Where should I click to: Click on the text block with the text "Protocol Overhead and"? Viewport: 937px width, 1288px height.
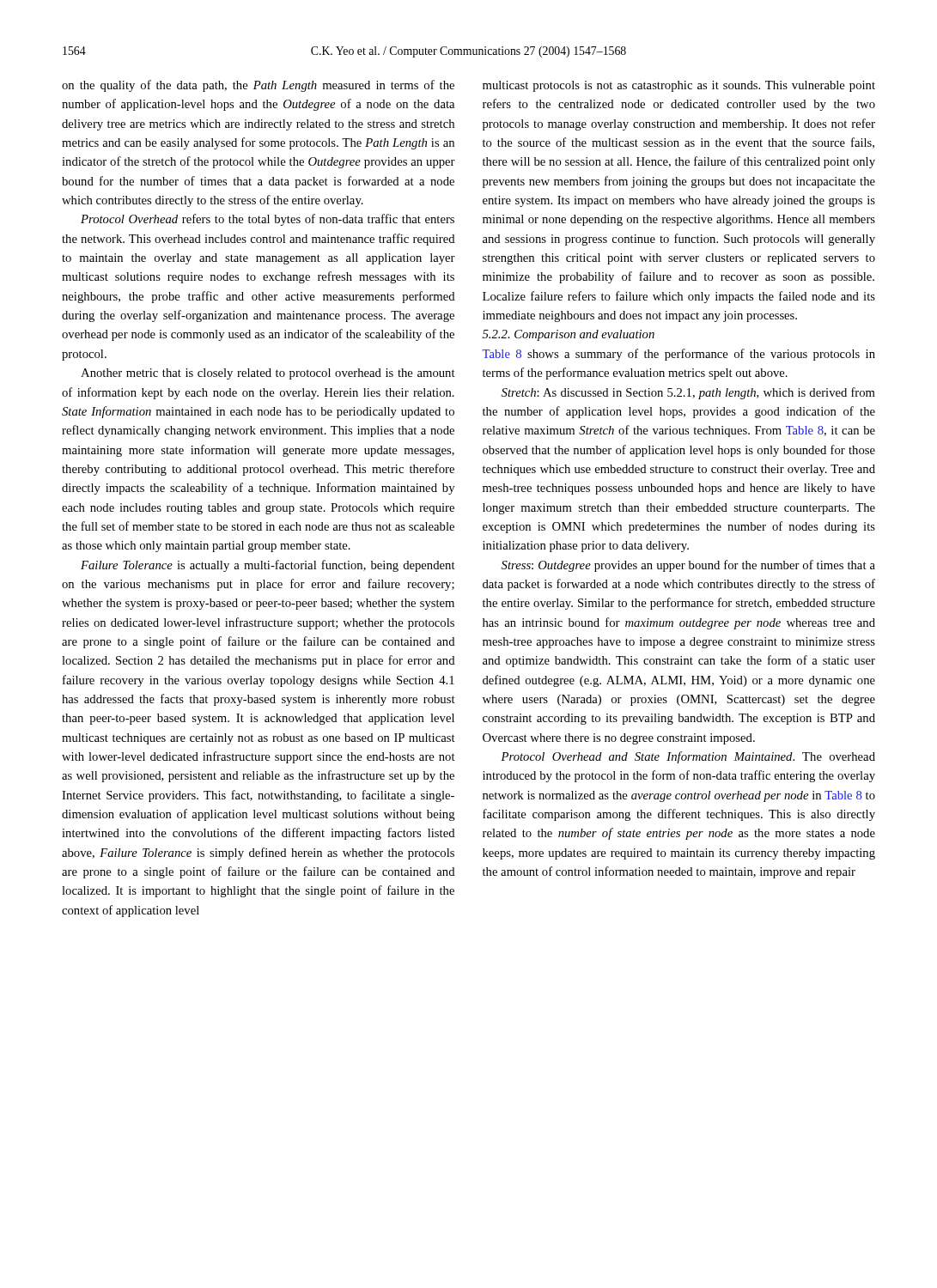[x=679, y=814]
